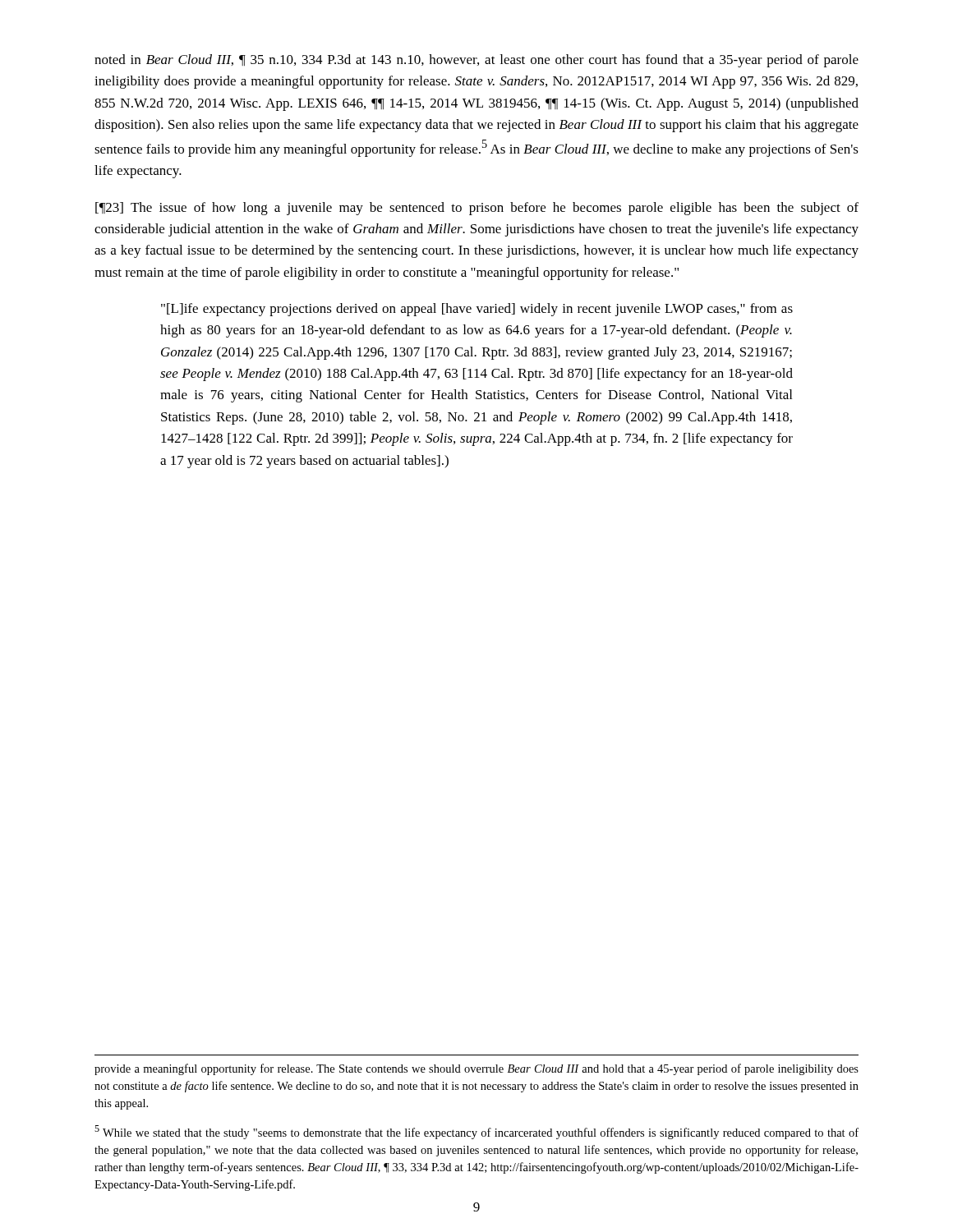The width and height of the screenshot is (953, 1232).
Task: Locate the block of text that opens with "[¶23] The issue of"
Action: point(476,240)
